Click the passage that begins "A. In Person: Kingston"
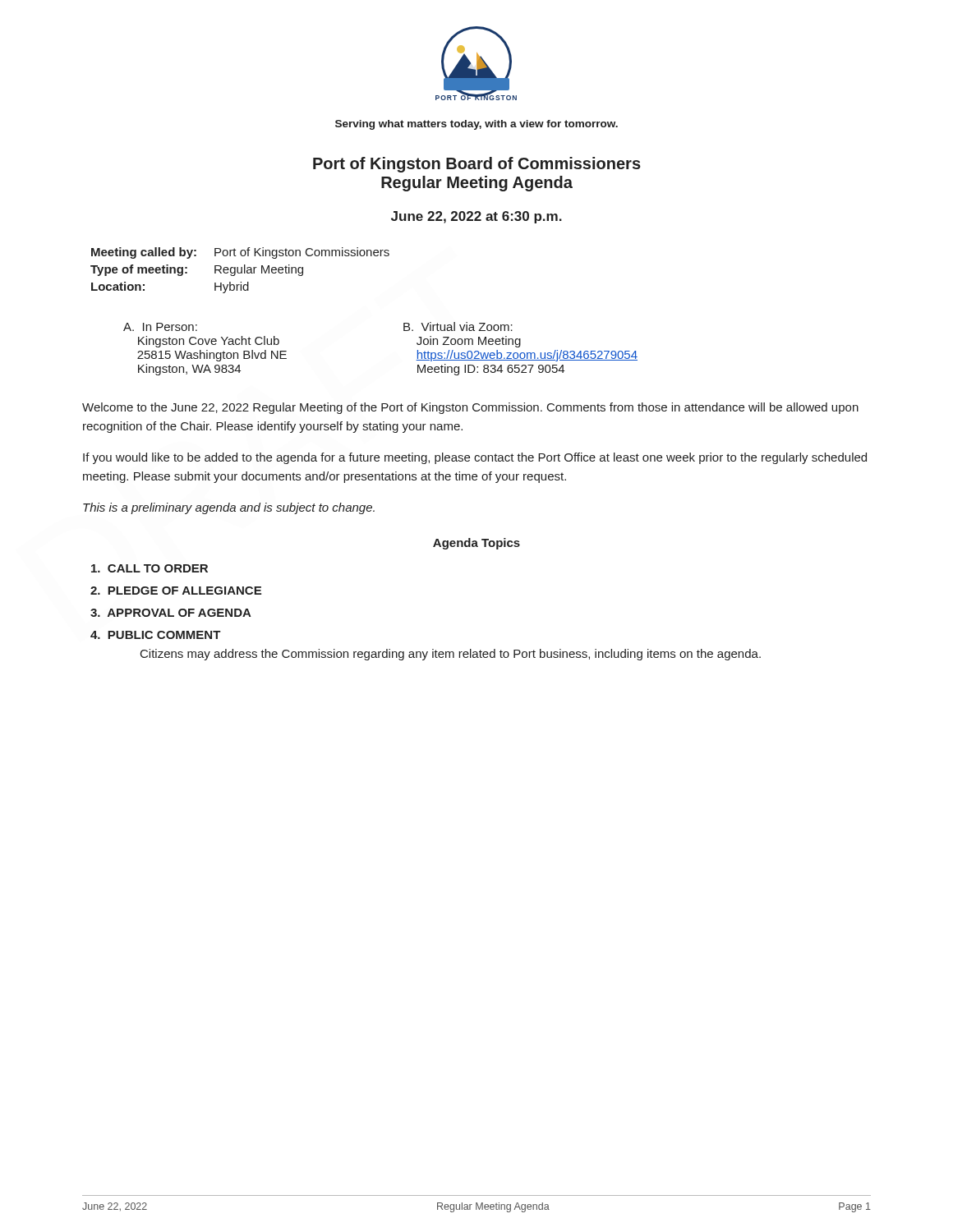This screenshot has width=953, height=1232. coord(205,347)
